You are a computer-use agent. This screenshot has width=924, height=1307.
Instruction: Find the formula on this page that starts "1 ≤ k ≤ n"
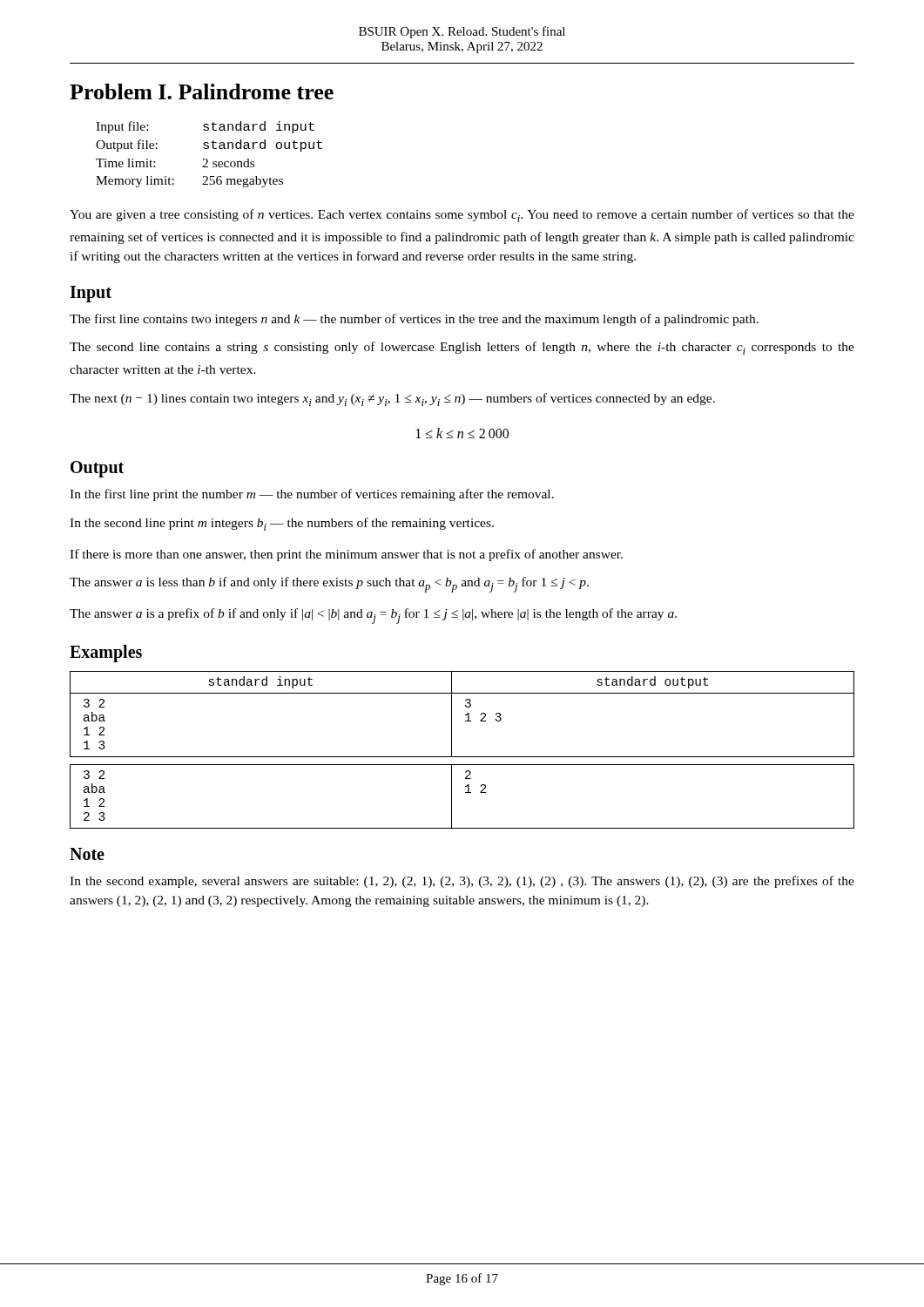pos(462,434)
